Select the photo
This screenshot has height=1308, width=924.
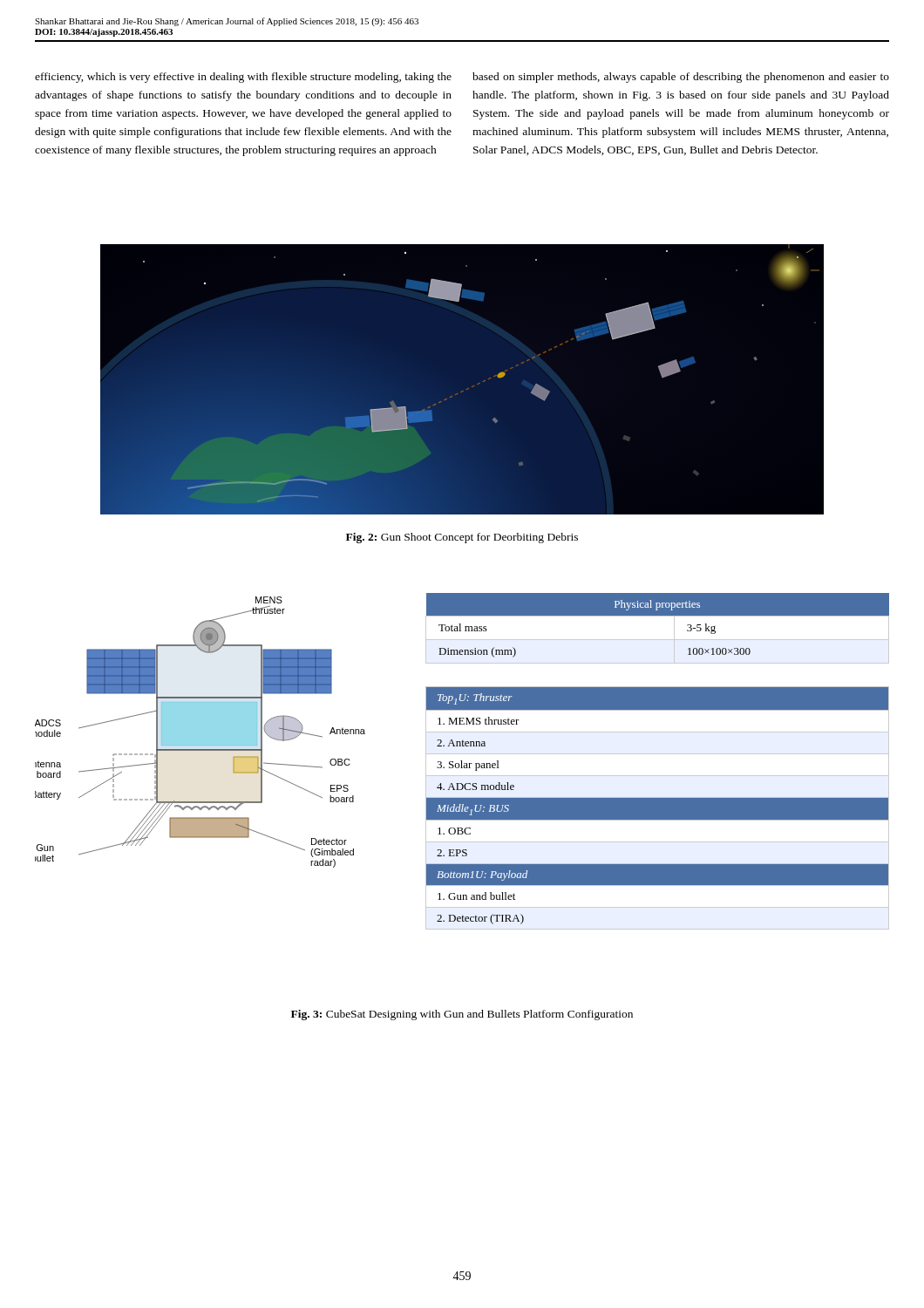coord(462,381)
